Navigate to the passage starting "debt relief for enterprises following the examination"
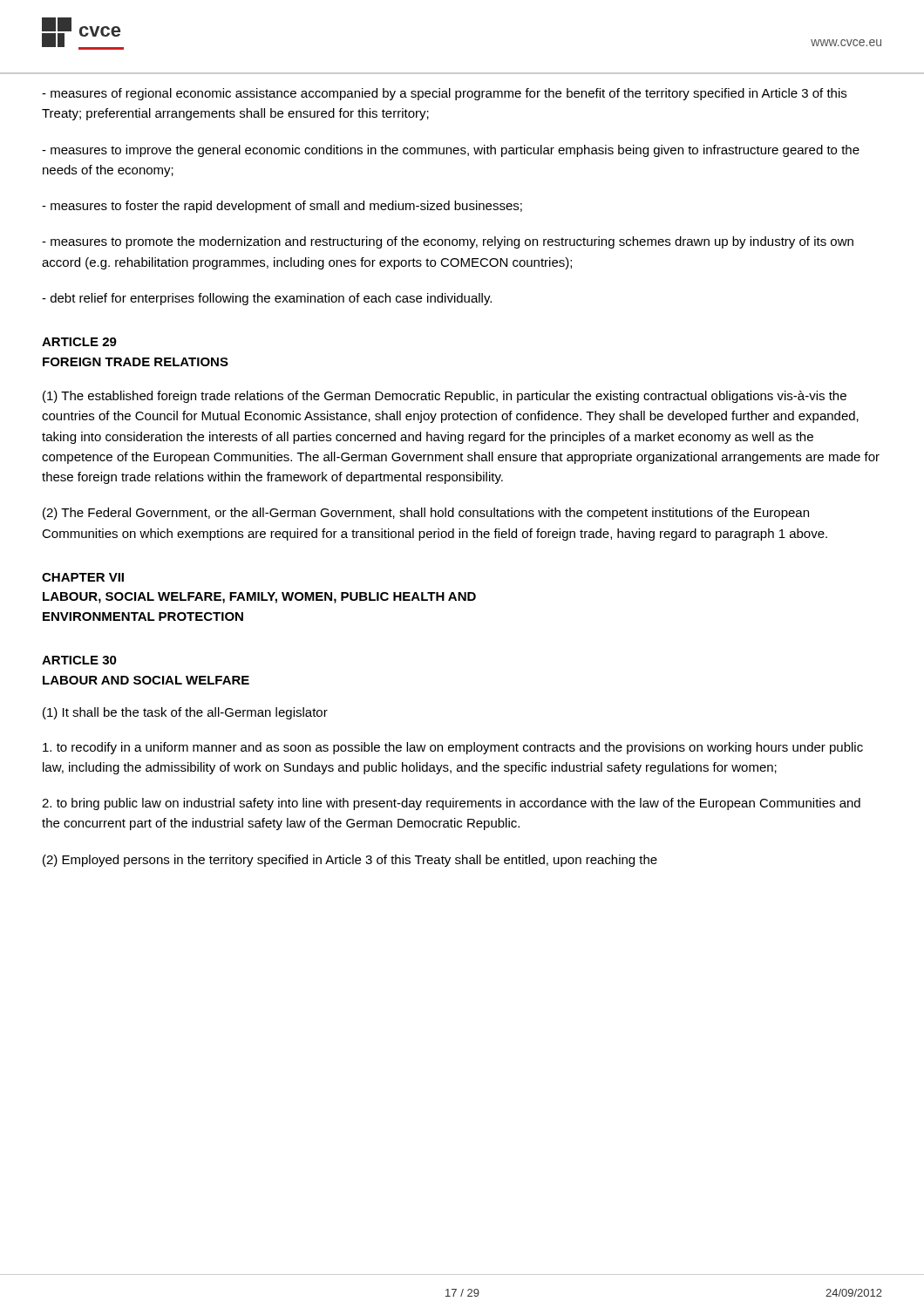 coord(267,298)
